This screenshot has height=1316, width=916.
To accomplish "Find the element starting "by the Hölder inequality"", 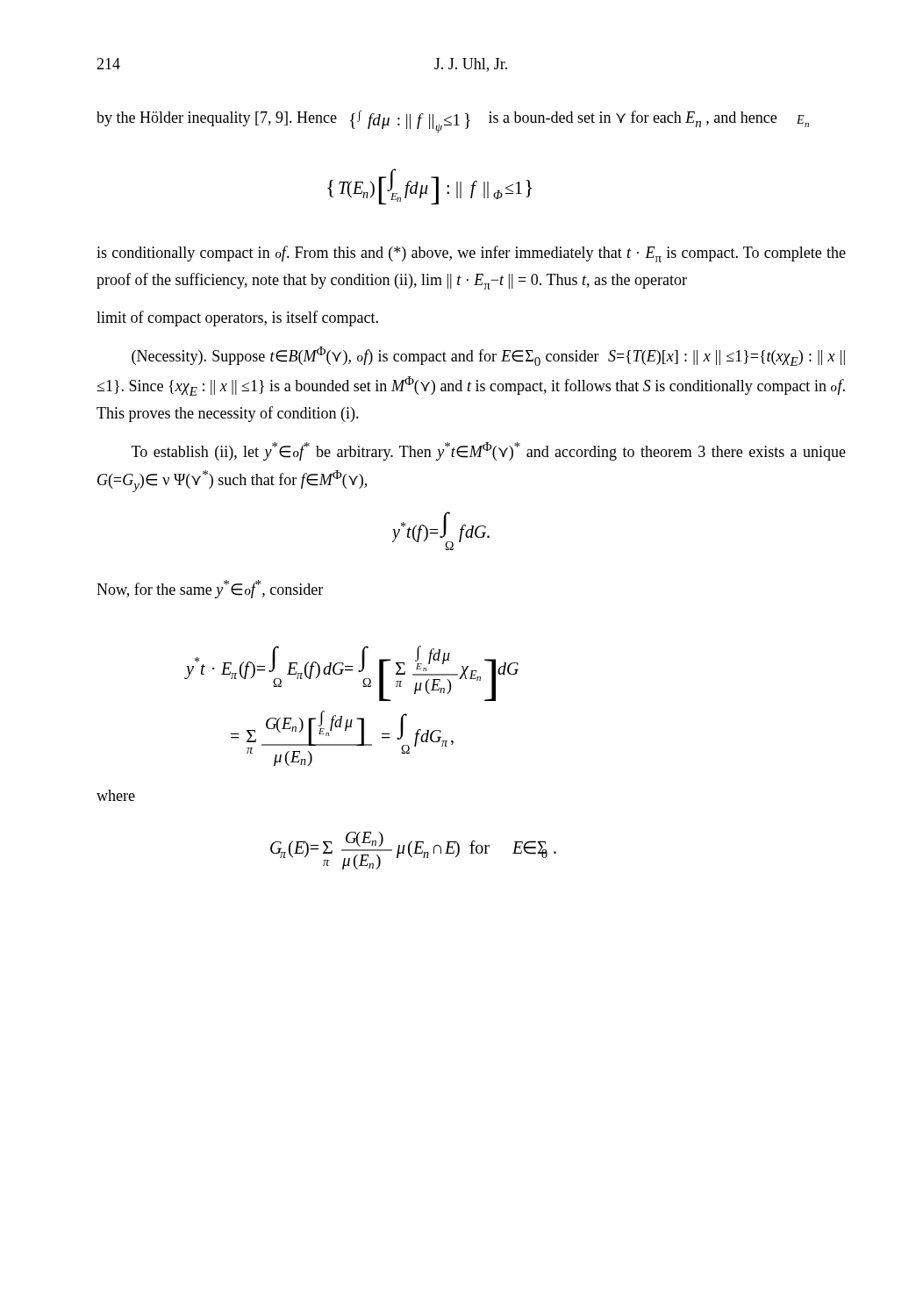I will point(460,119).
